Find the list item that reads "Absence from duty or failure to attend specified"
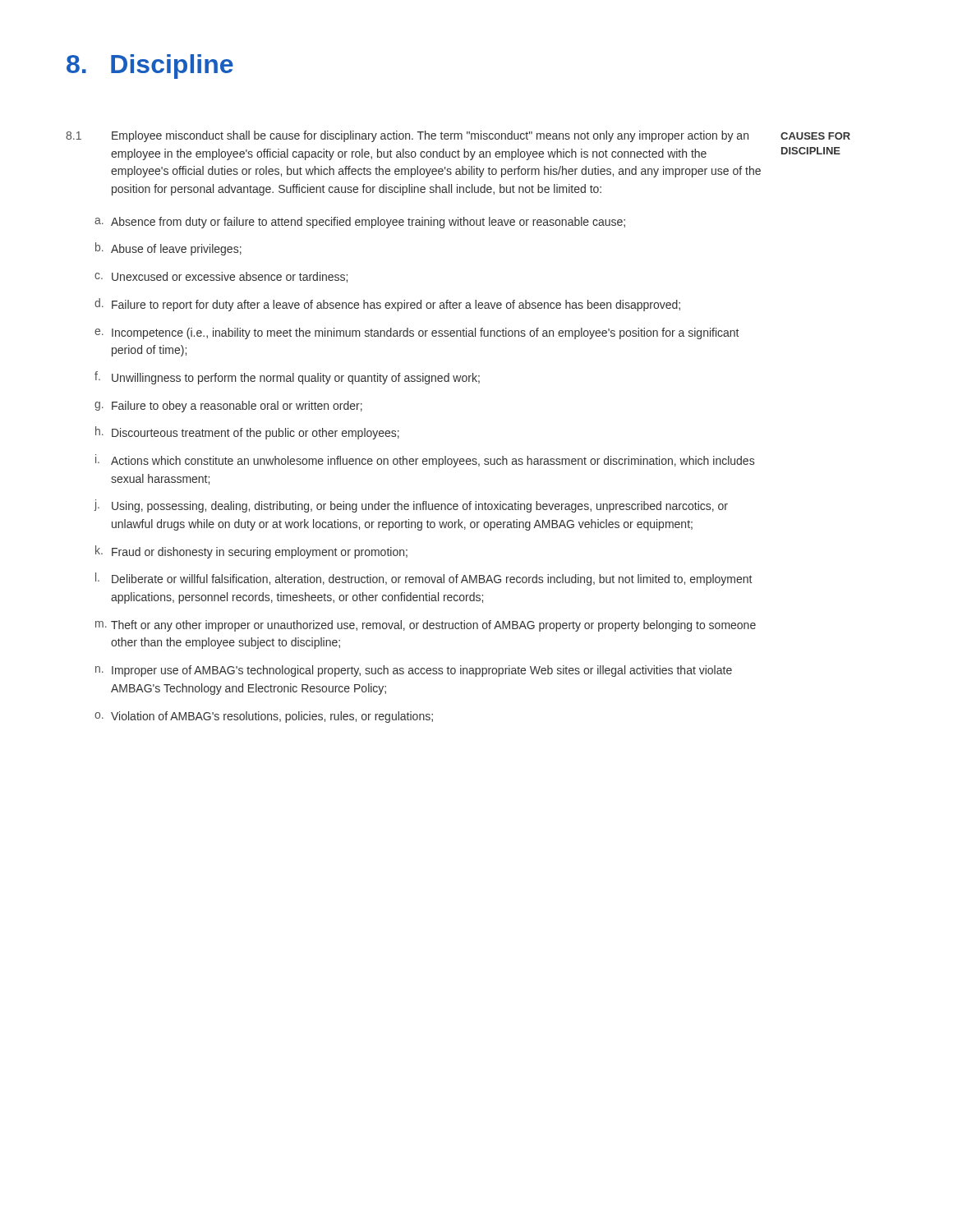 click(369, 222)
